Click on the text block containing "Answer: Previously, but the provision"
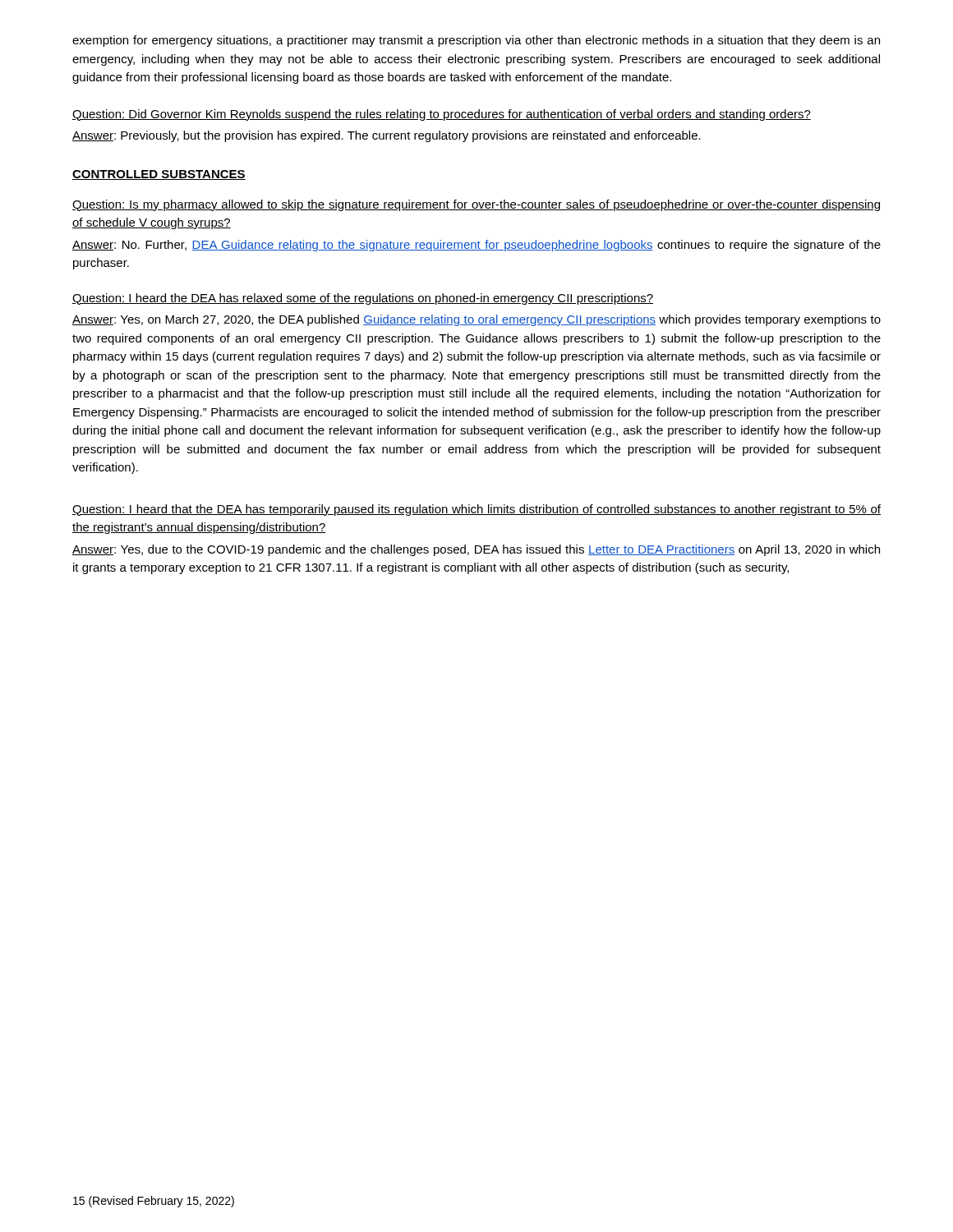953x1232 pixels. tap(476, 136)
